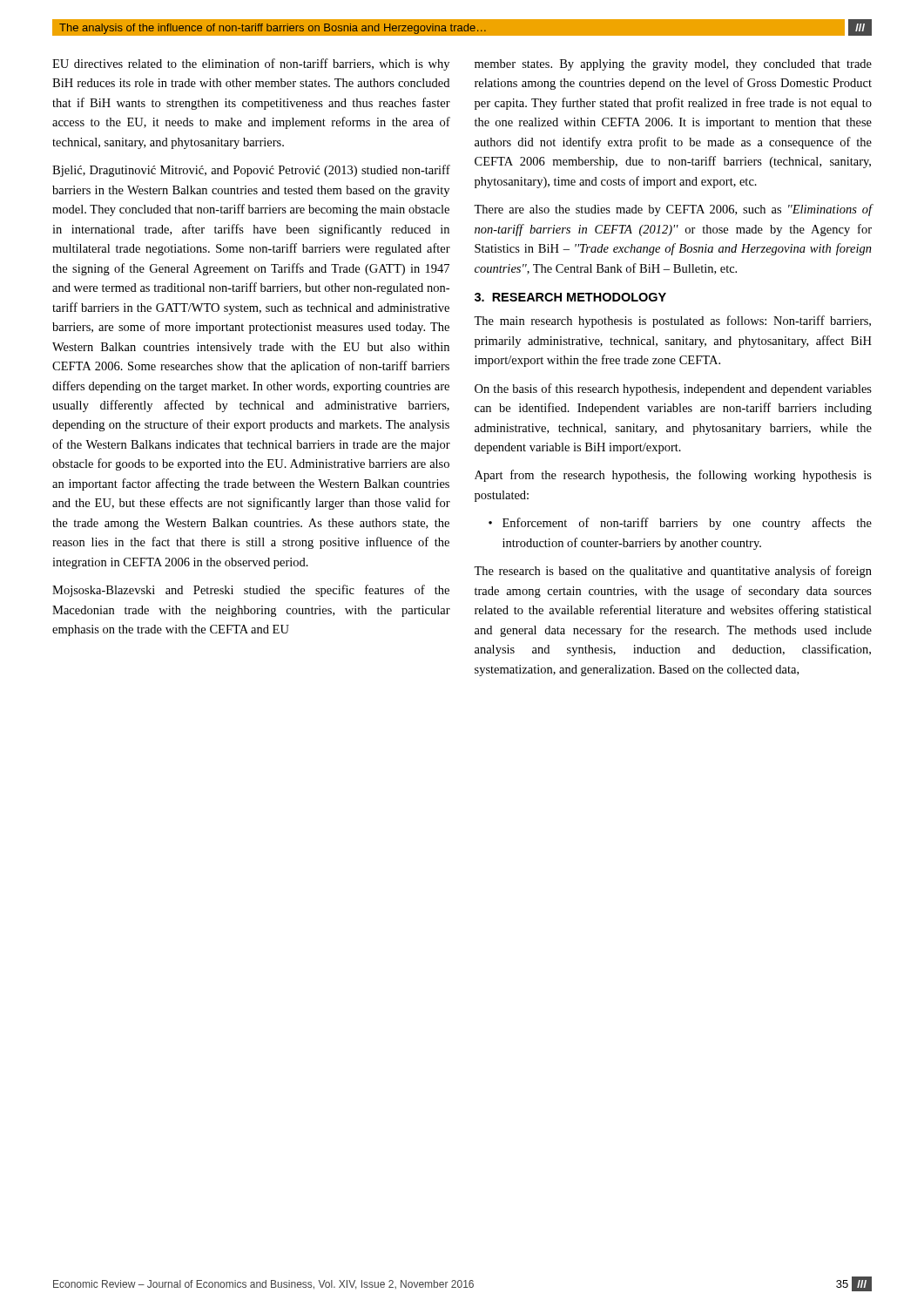Image resolution: width=924 pixels, height=1307 pixels.
Task: Locate the block of text that opens with "Apart from the research hypothesis, the"
Action: (673, 485)
